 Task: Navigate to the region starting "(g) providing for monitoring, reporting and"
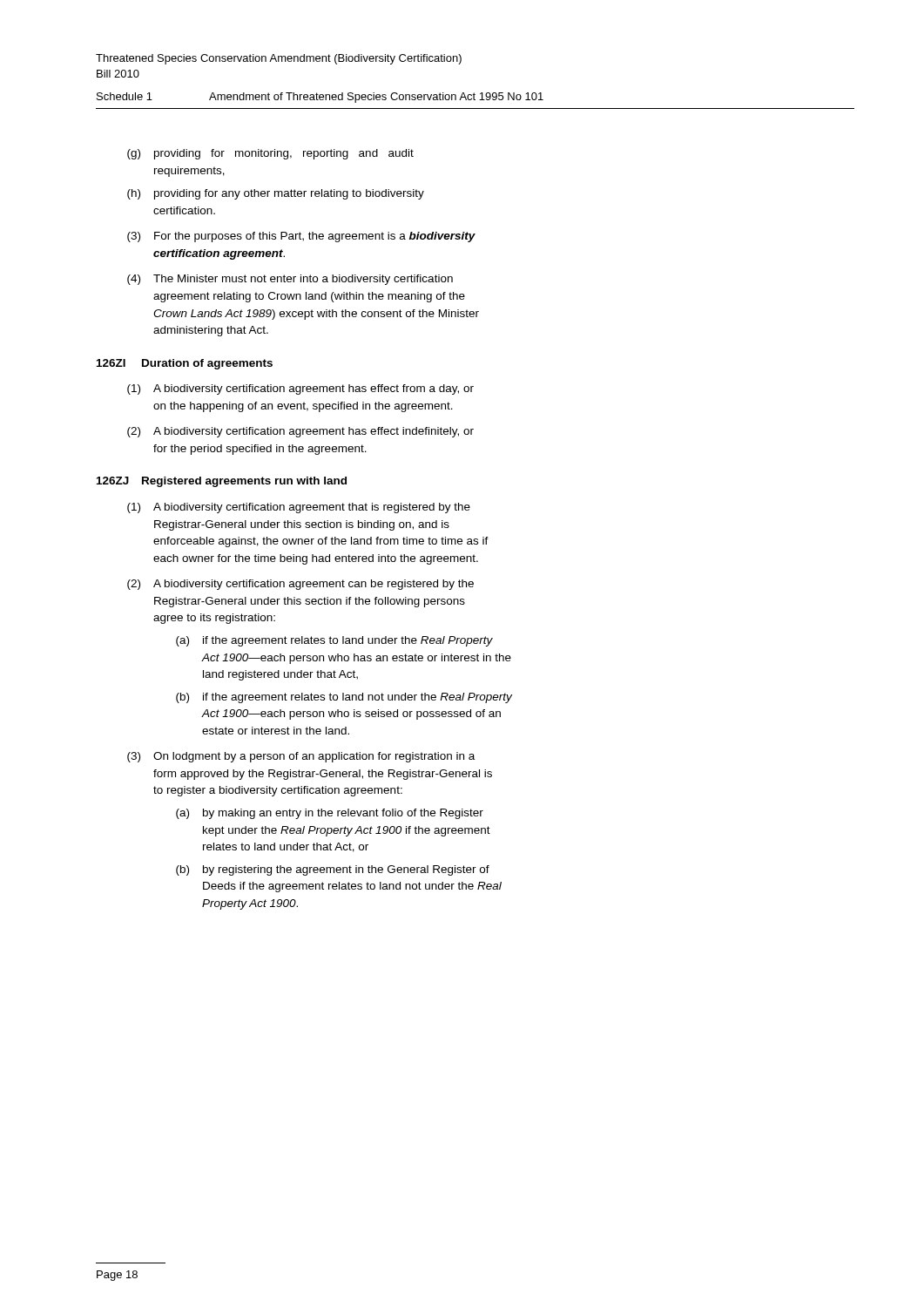point(270,154)
